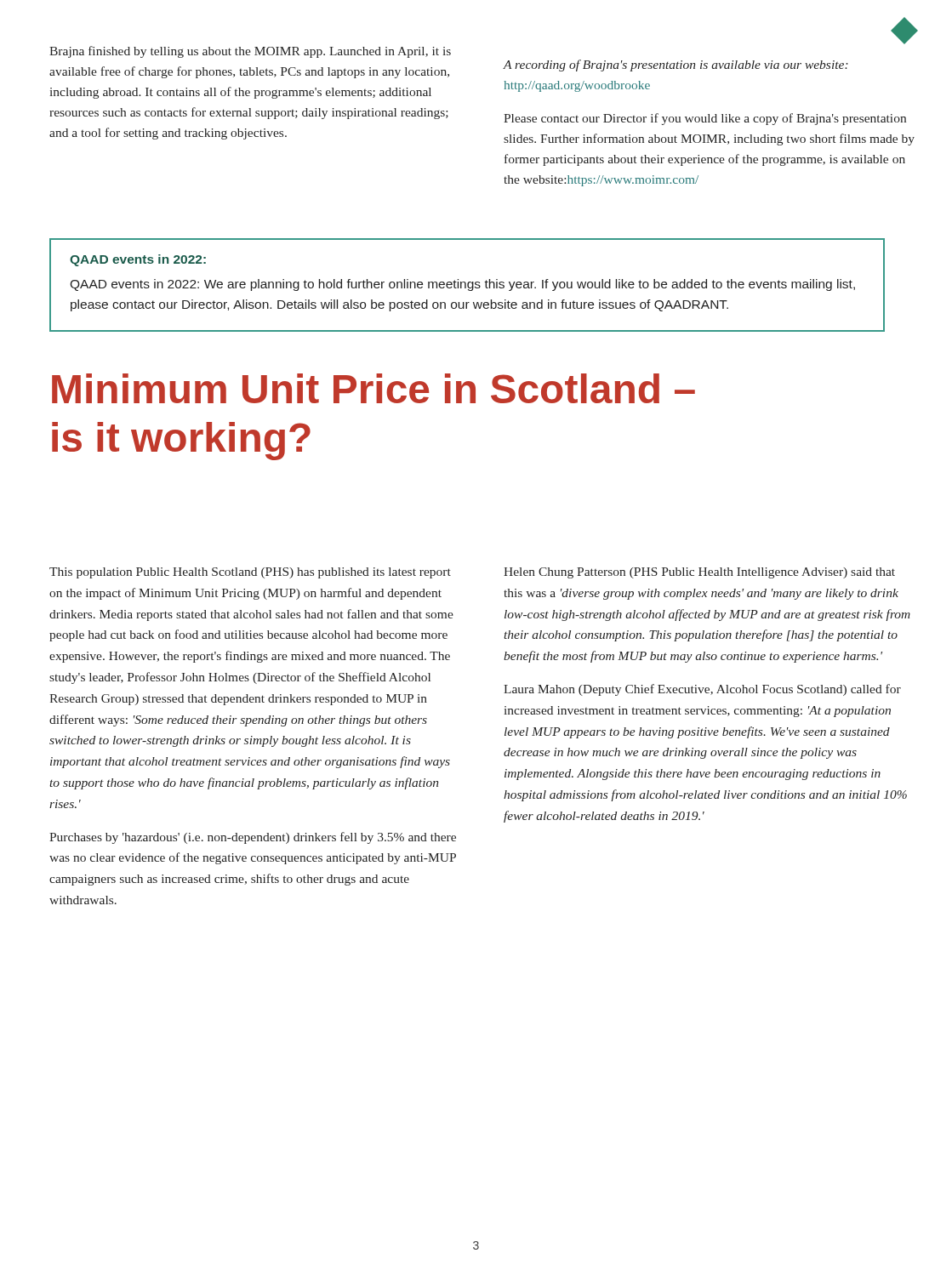Find the text block containing "Helen Chung Patterson (PHS Public Health Intelligence Adviser)"
Viewport: 952px width, 1276px height.
[x=710, y=694]
